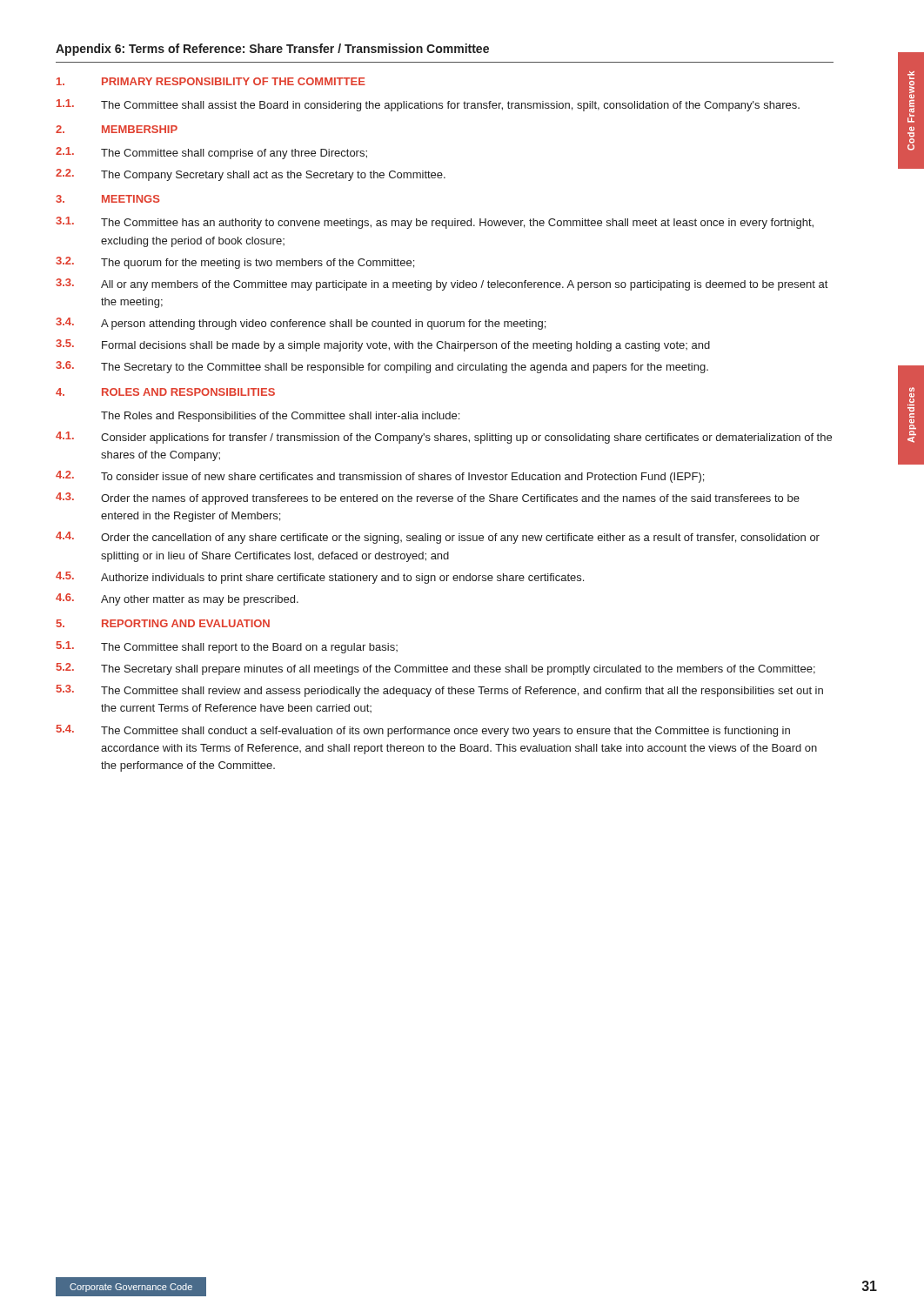The width and height of the screenshot is (924, 1305).
Task: Find the block on this page that starts "3.3. All or any members"
Action: point(445,293)
